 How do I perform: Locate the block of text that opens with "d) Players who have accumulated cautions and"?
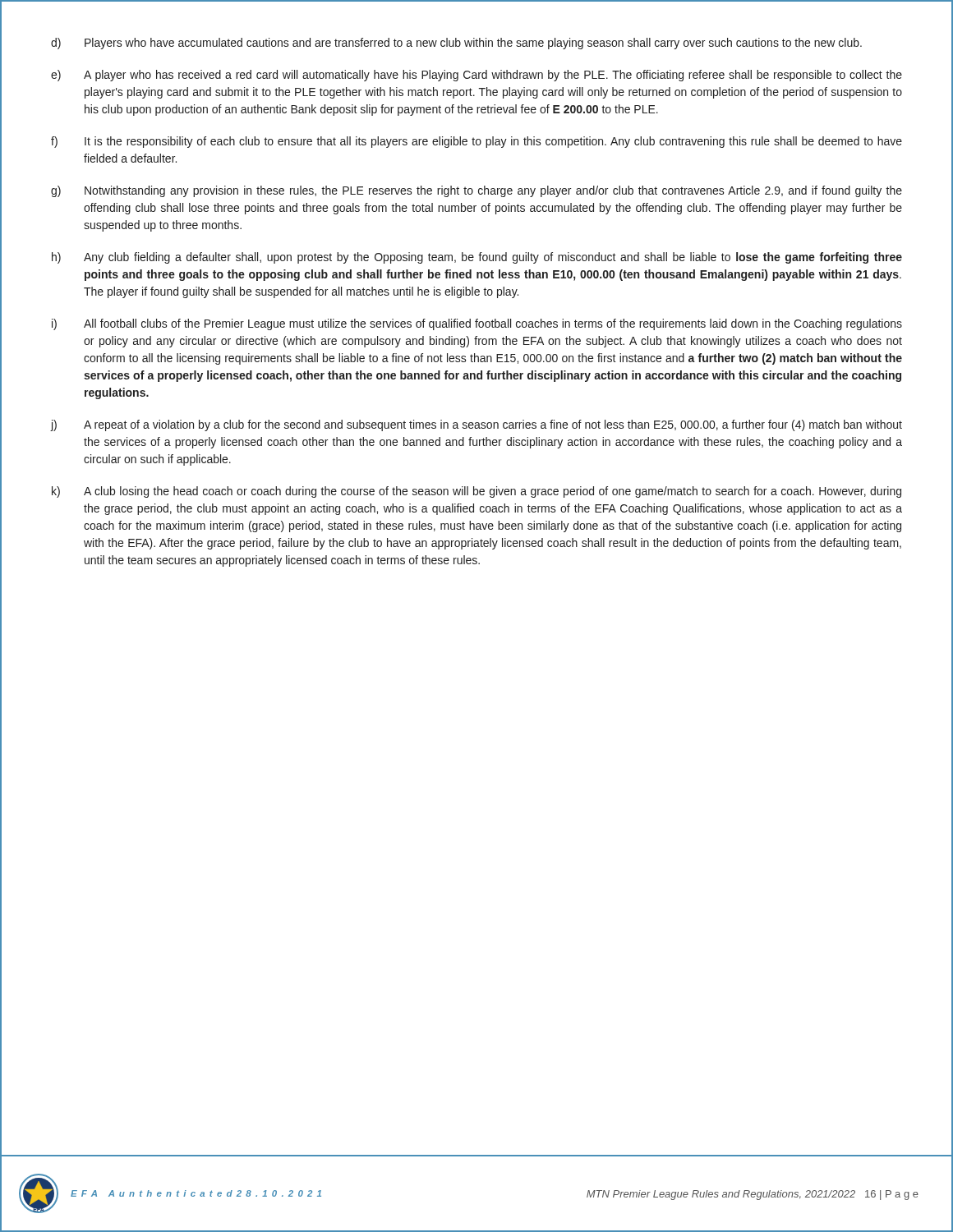coord(476,43)
